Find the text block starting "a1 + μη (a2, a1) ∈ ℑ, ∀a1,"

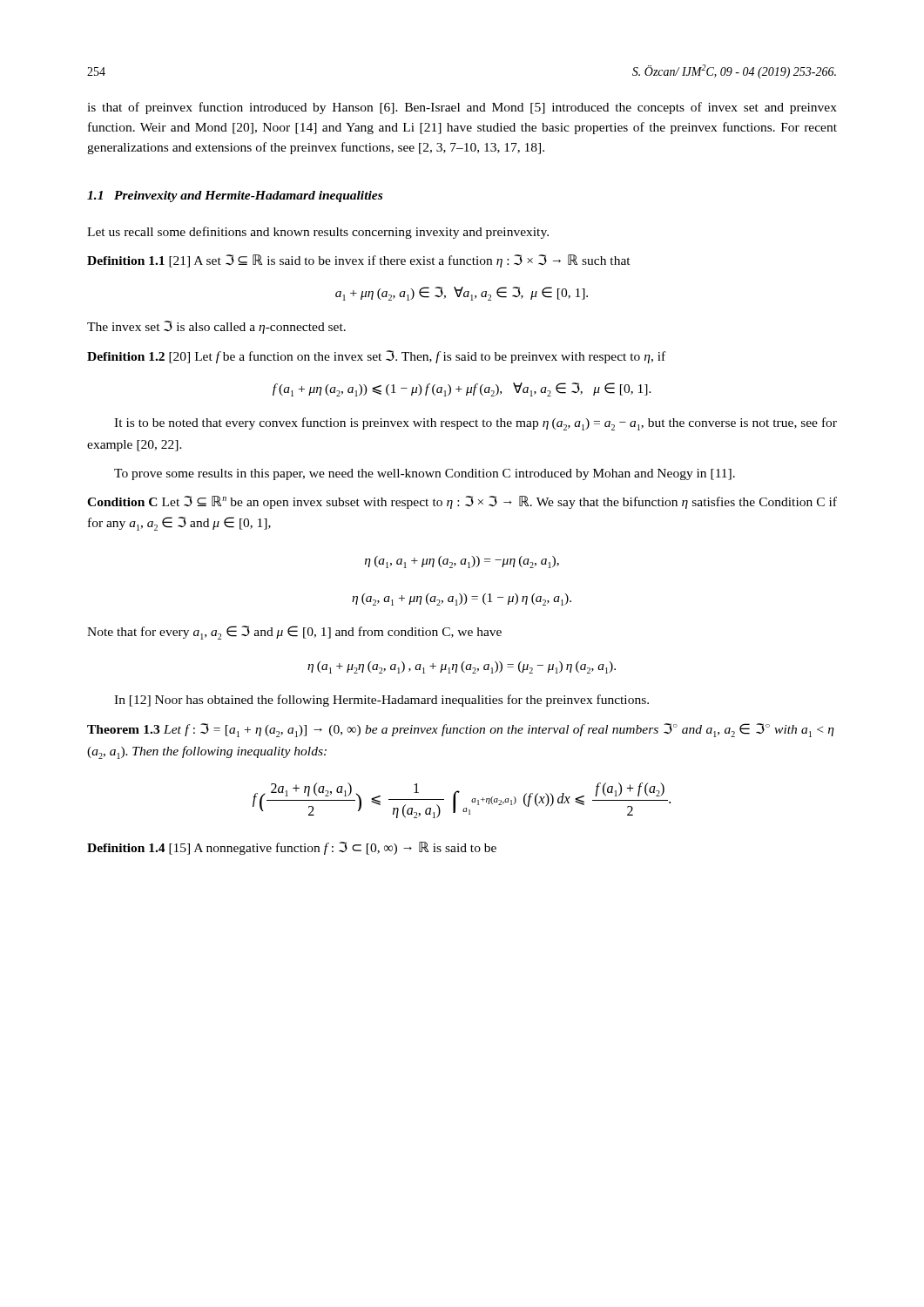click(462, 294)
